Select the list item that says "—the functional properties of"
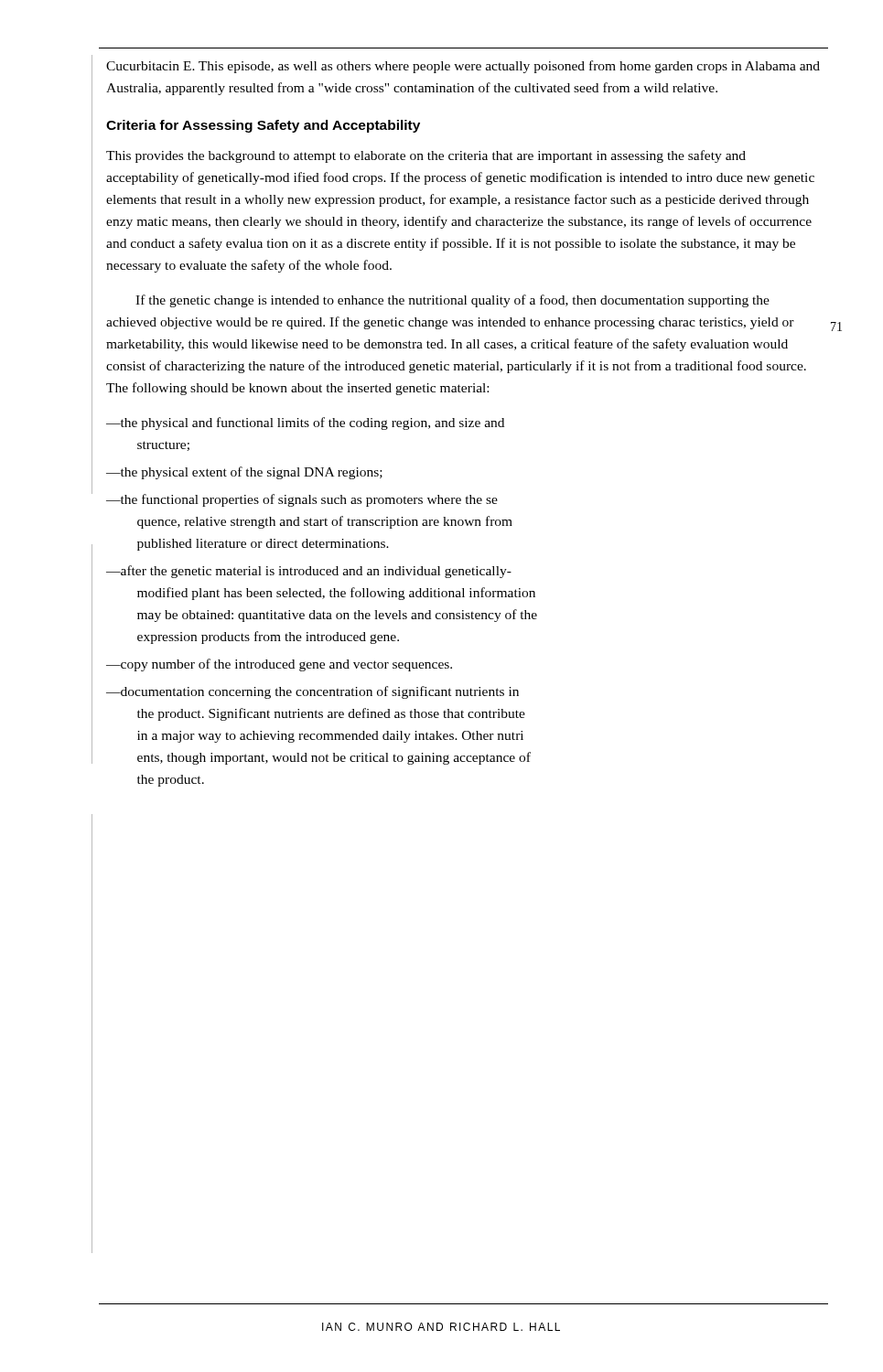883x1372 pixels. coord(318,521)
